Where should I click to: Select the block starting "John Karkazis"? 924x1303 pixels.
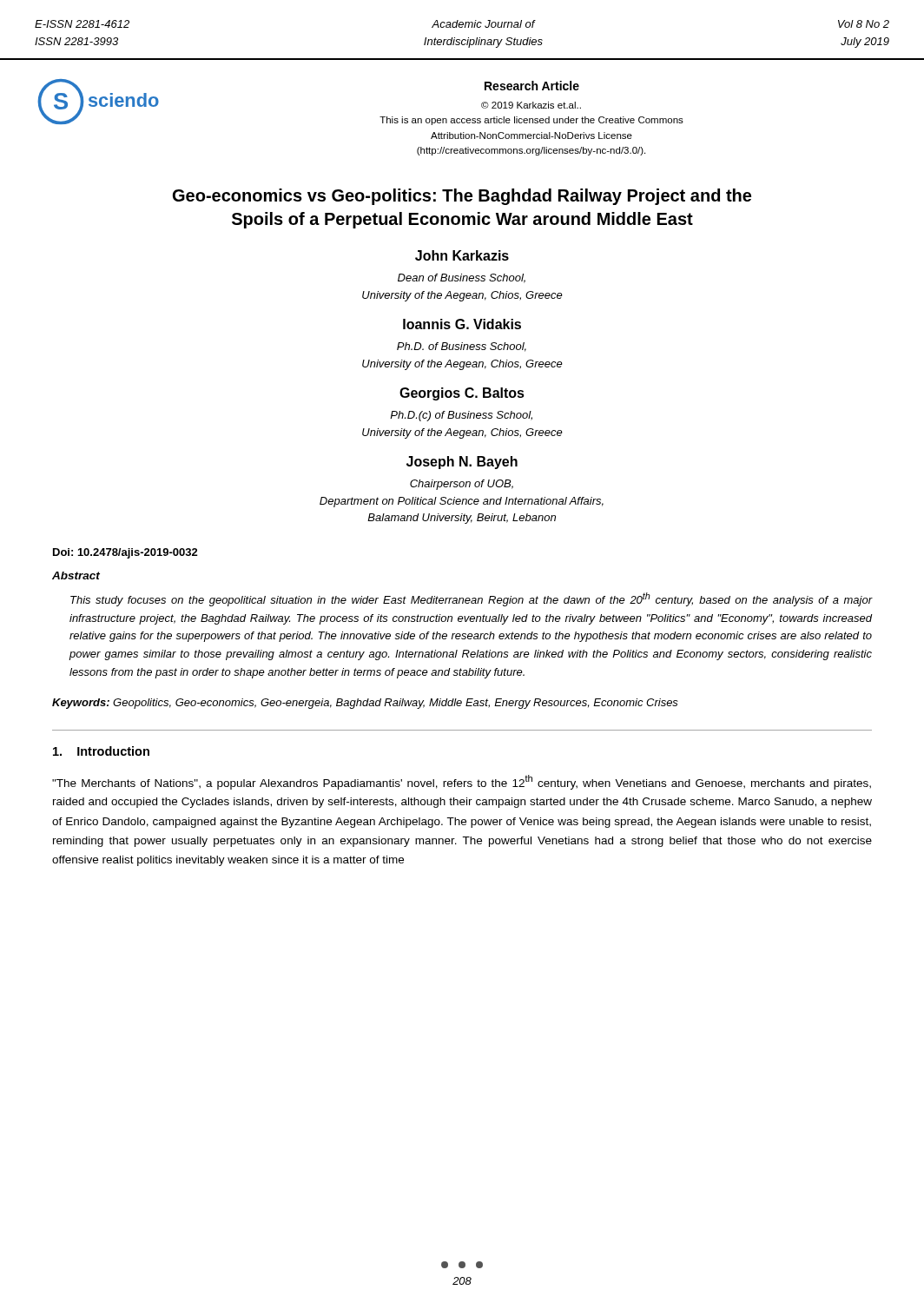tap(462, 256)
